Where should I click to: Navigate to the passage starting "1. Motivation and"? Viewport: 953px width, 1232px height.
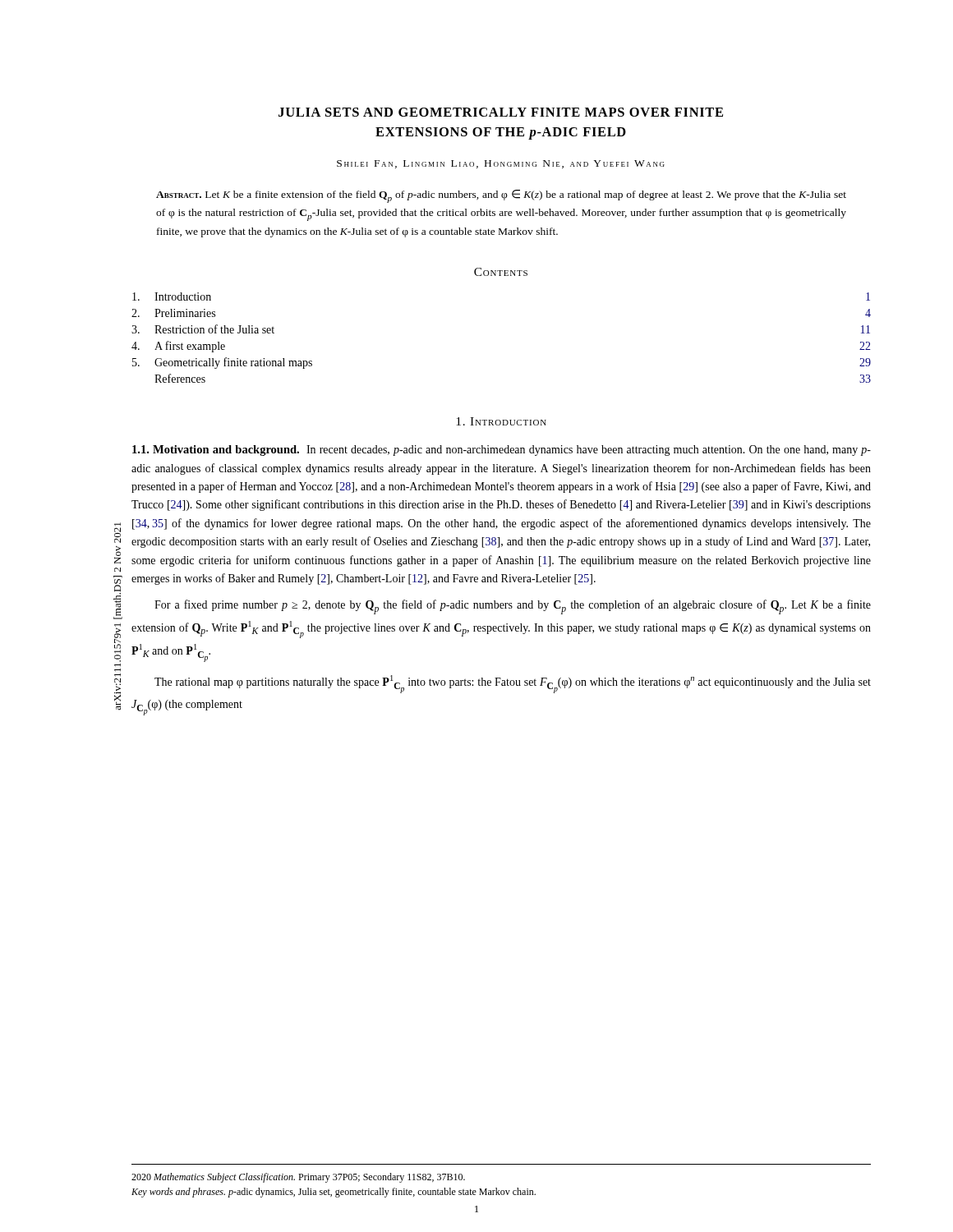pyautogui.click(x=501, y=514)
